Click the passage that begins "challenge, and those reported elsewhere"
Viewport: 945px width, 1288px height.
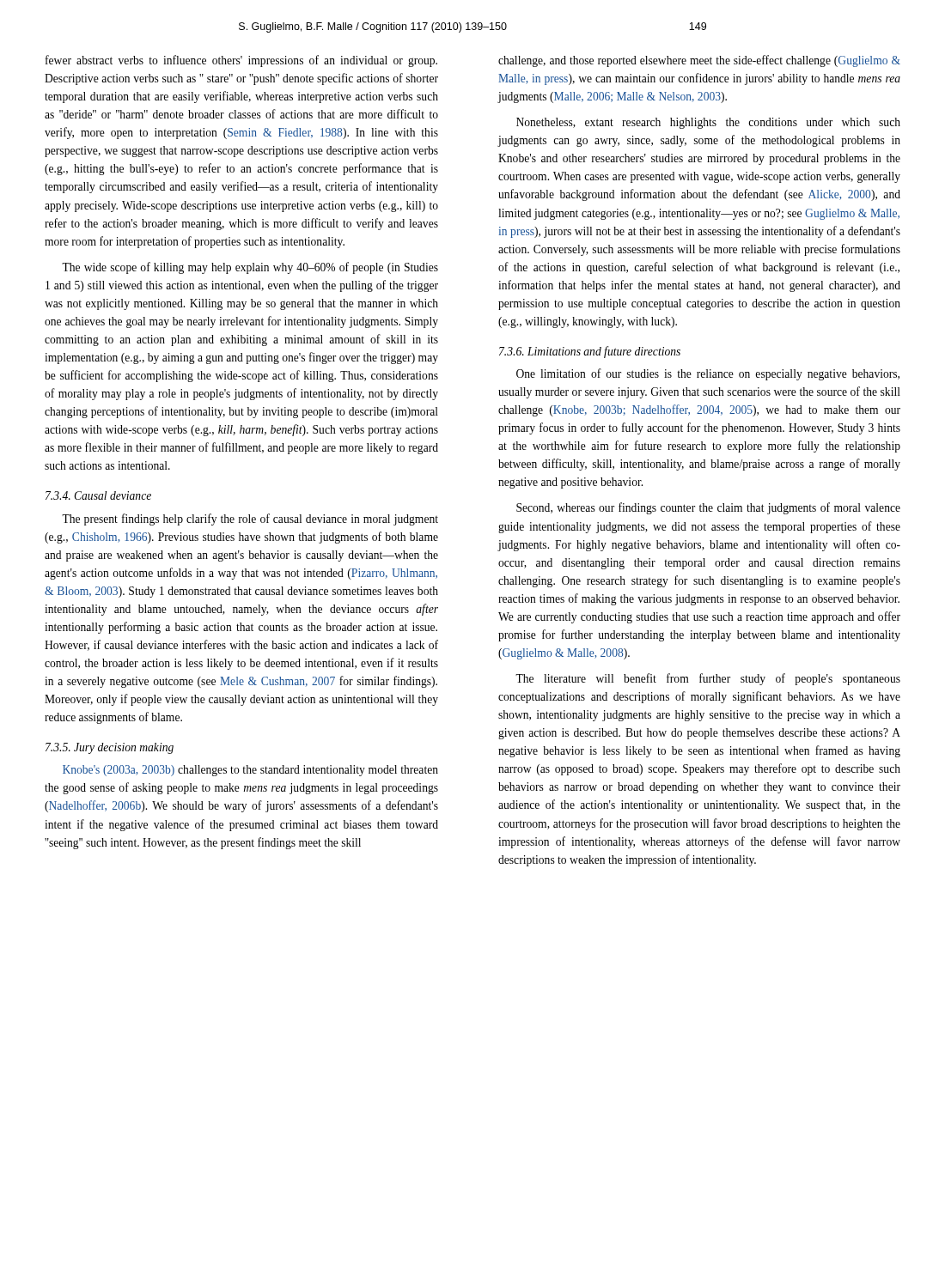pos(699,79)
